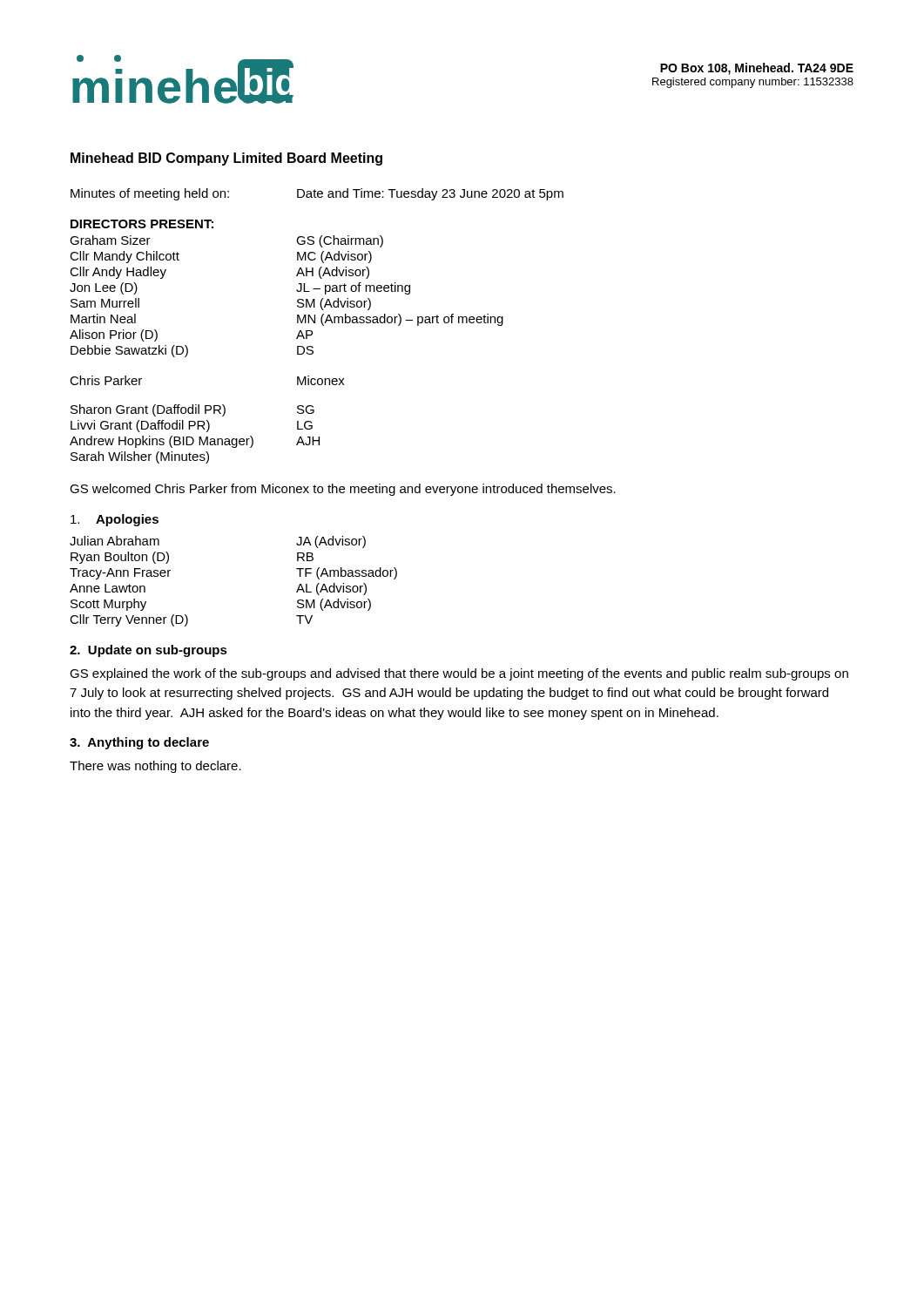The image size is (924, 1307).
Task: Where is the title that starts "Minehead BID Company Limited Board"?
Action: [226, 158]
